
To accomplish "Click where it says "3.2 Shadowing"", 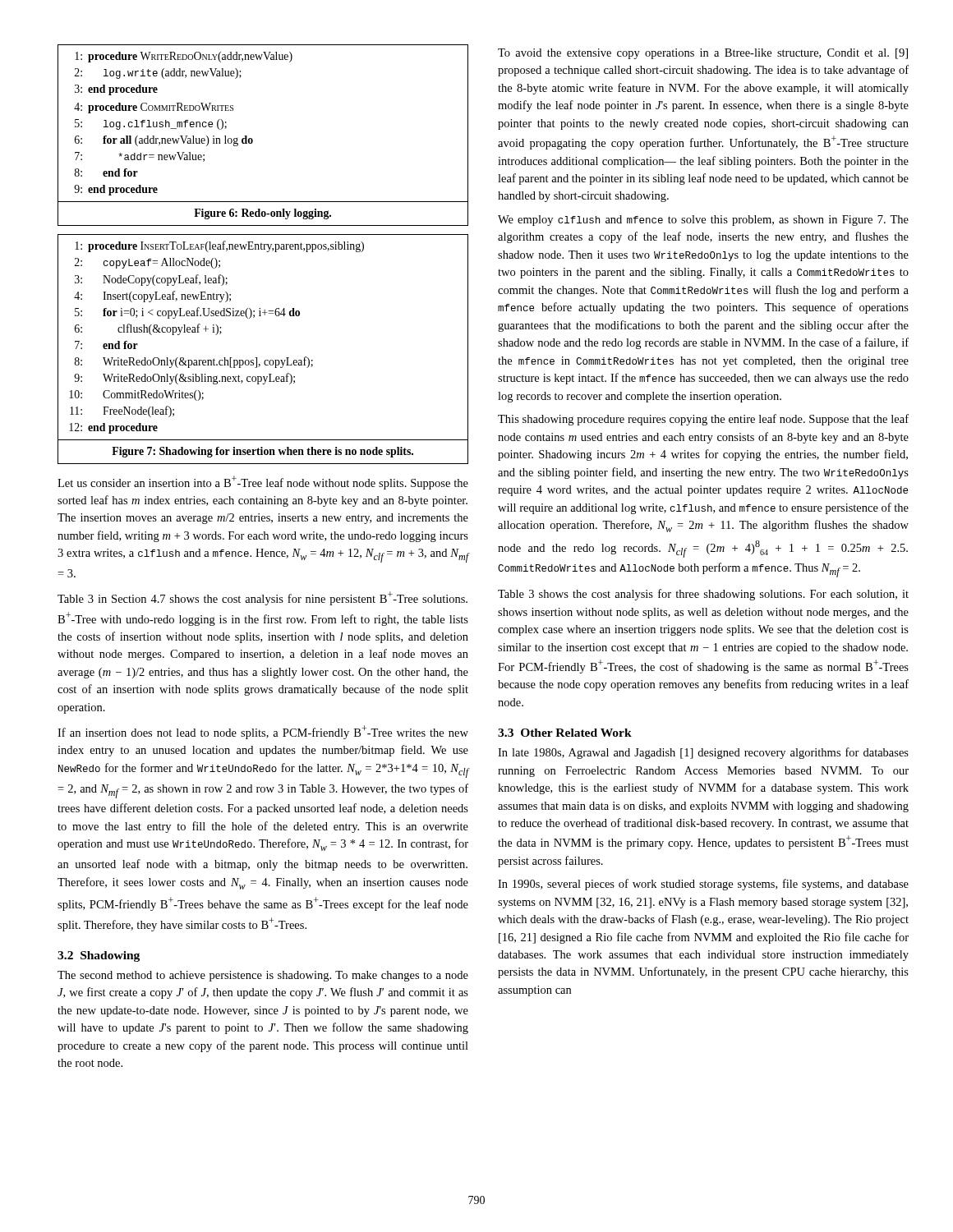I will click(99, 955).
